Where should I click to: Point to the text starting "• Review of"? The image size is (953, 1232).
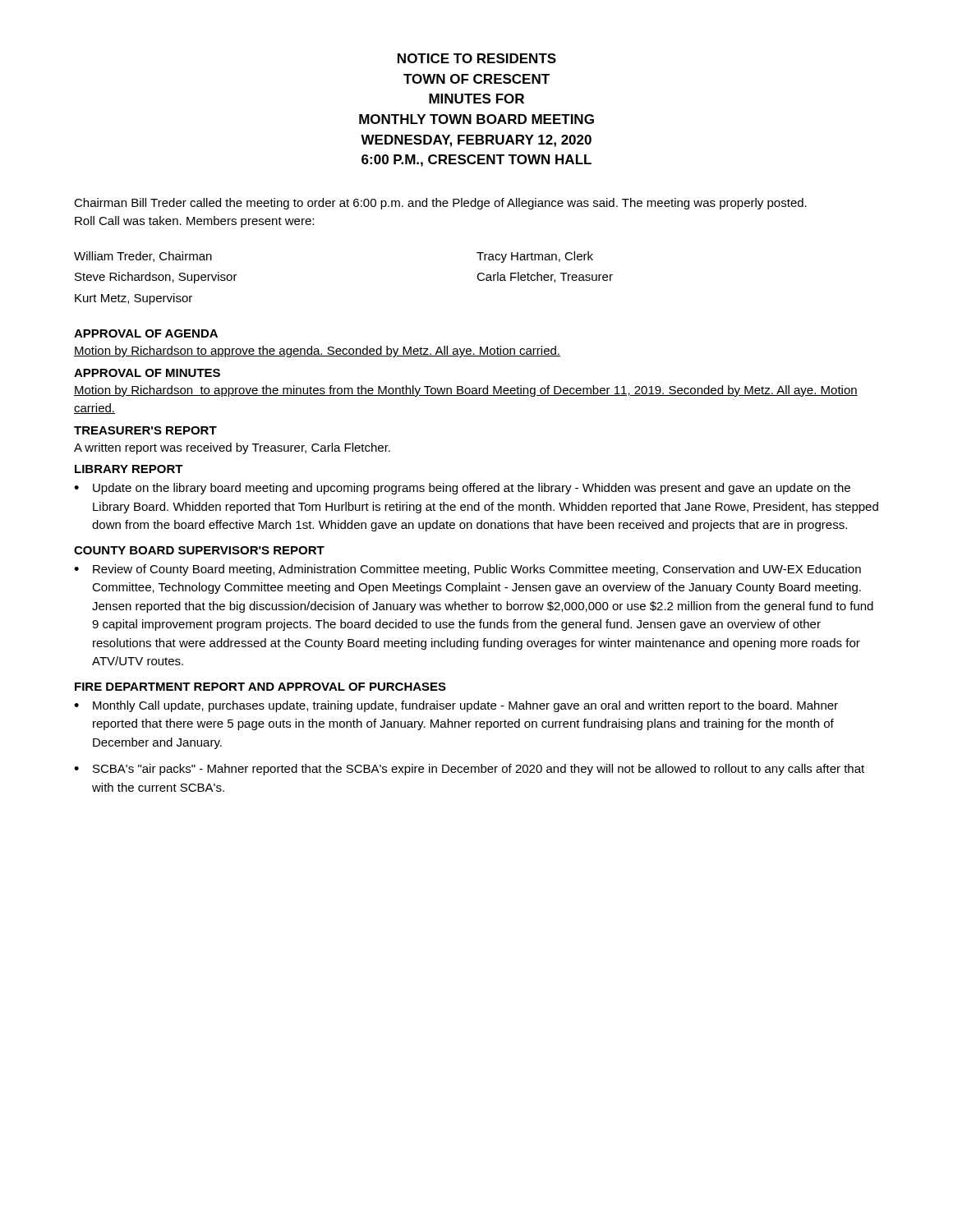[476, 616]
